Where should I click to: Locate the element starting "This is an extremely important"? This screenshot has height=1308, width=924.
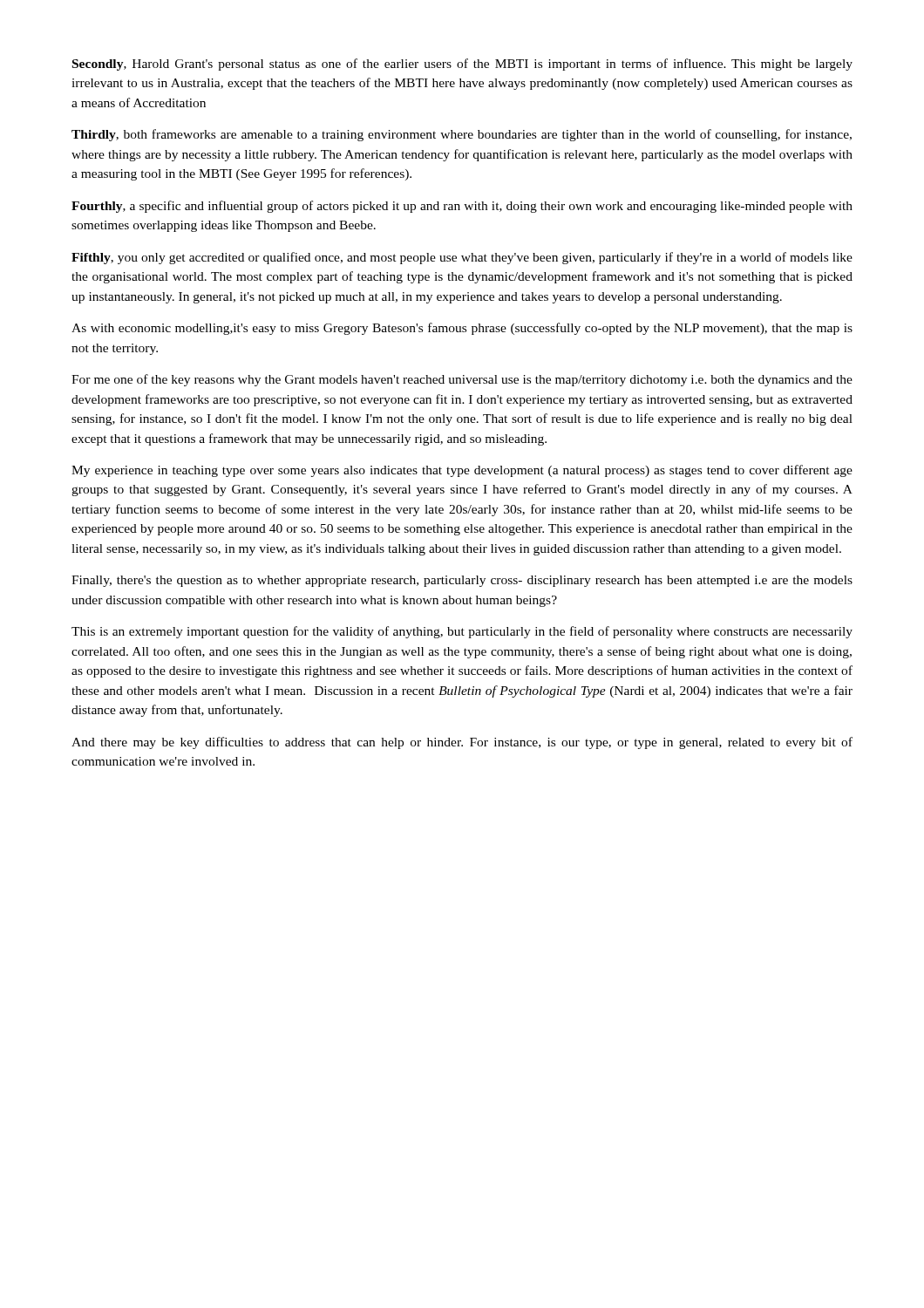tap(462, 670)
